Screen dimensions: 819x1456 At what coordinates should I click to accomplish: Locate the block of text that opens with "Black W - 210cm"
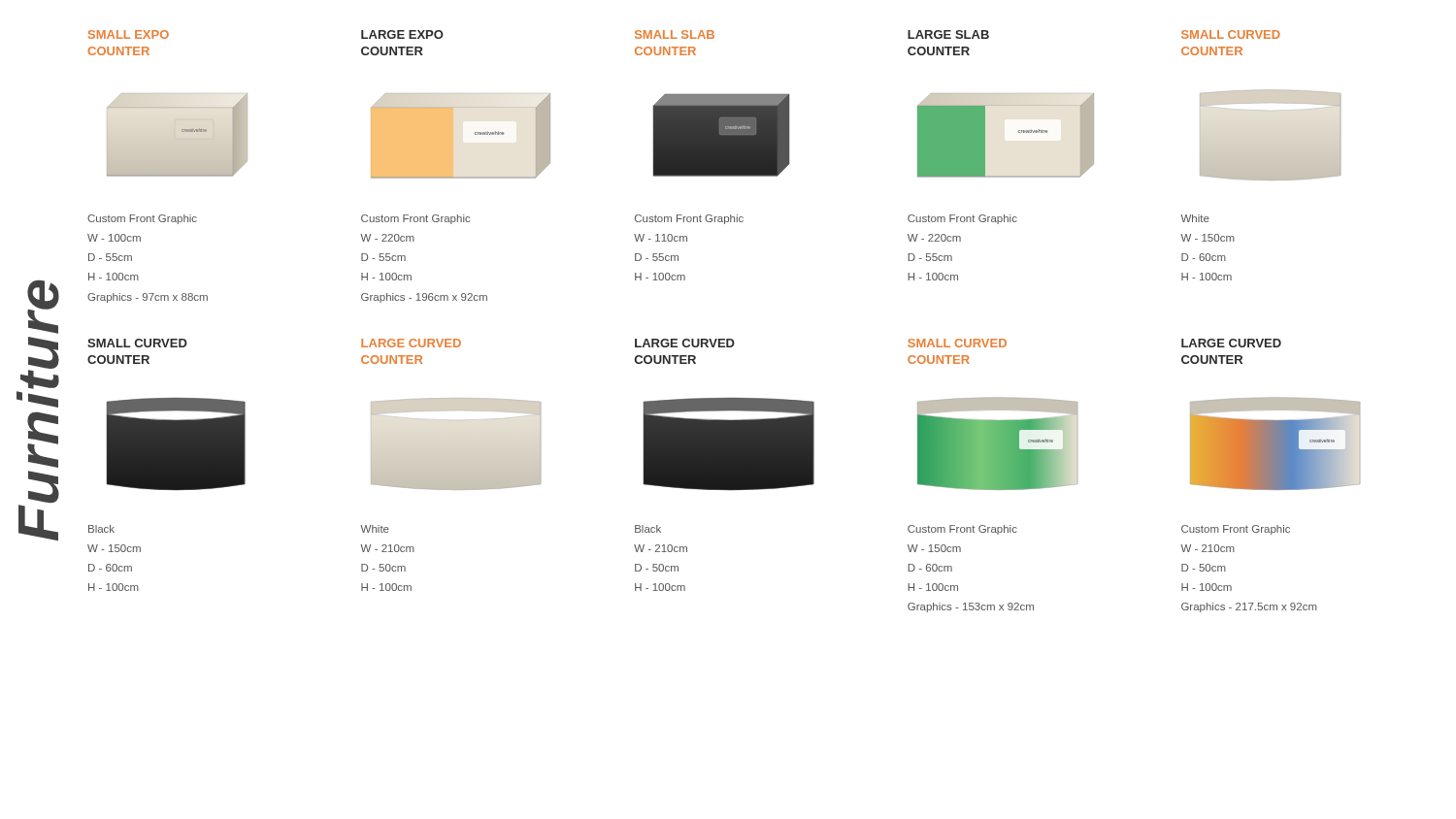tap(661, 558)
